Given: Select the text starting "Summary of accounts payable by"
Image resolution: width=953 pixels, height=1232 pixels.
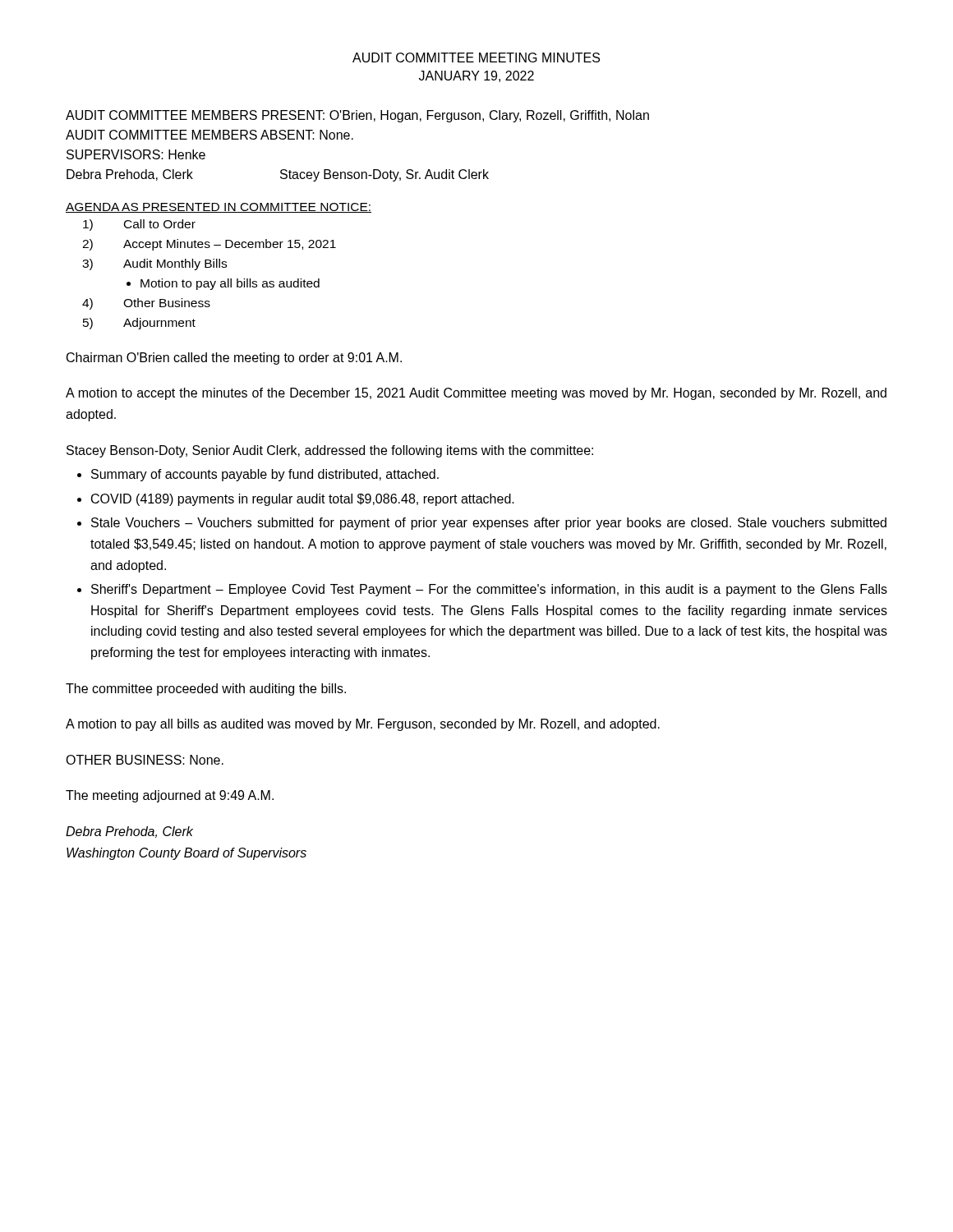Looking at the screenshot, I should pyautogui.click(x=265, y=475).
